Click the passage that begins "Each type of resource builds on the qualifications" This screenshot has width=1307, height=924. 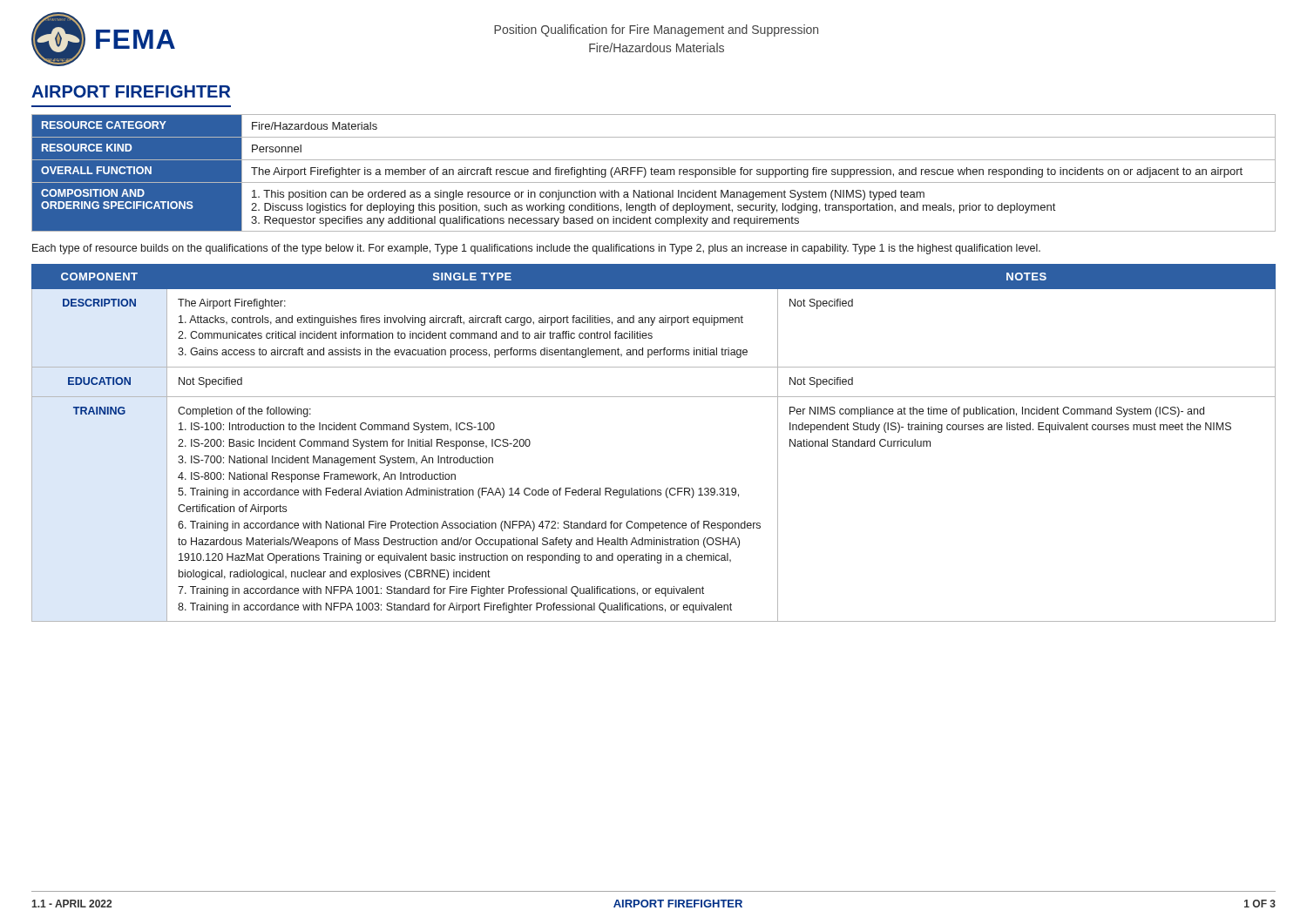pos(536,248)
